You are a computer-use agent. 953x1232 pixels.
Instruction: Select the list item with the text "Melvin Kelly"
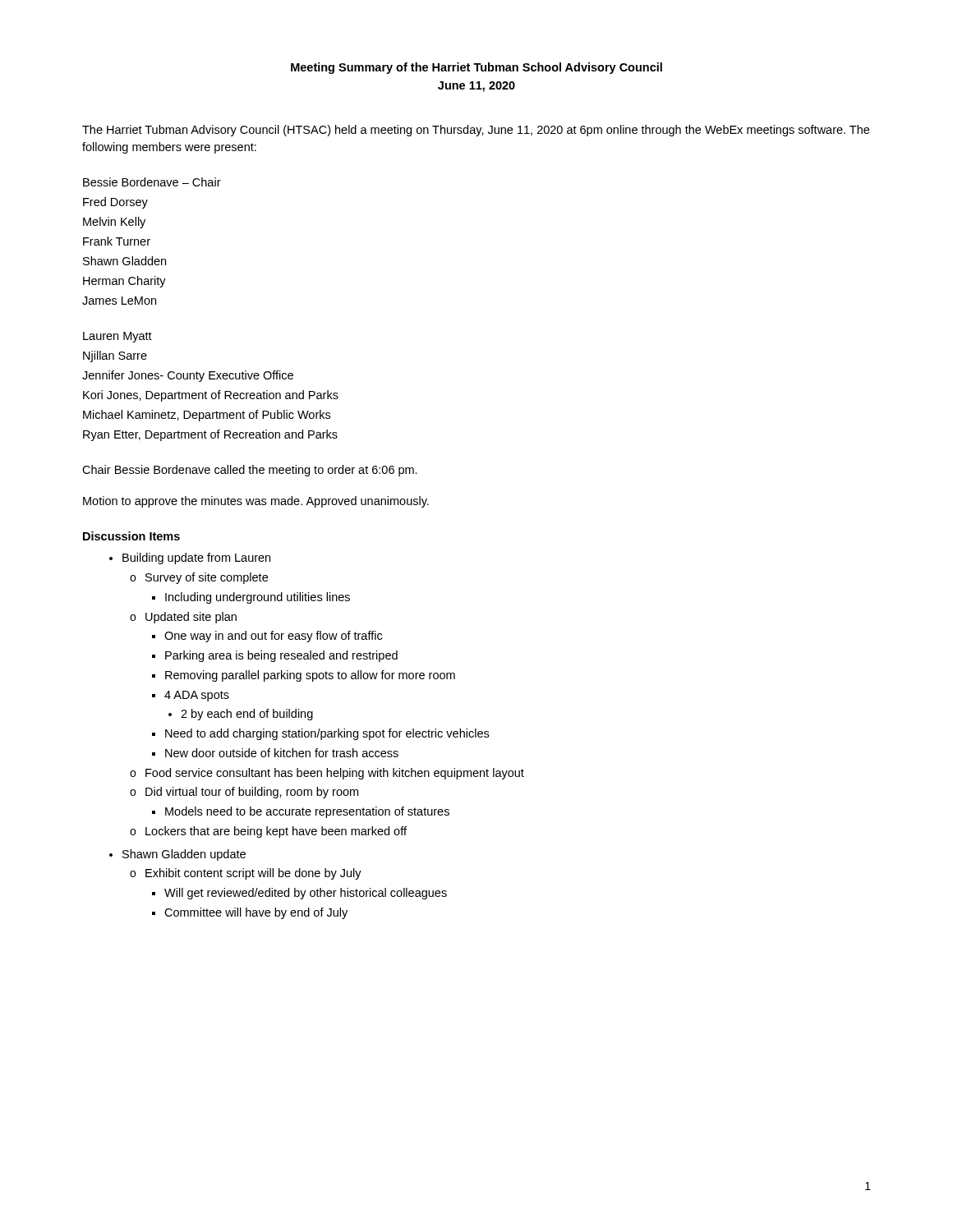[114, 222]
